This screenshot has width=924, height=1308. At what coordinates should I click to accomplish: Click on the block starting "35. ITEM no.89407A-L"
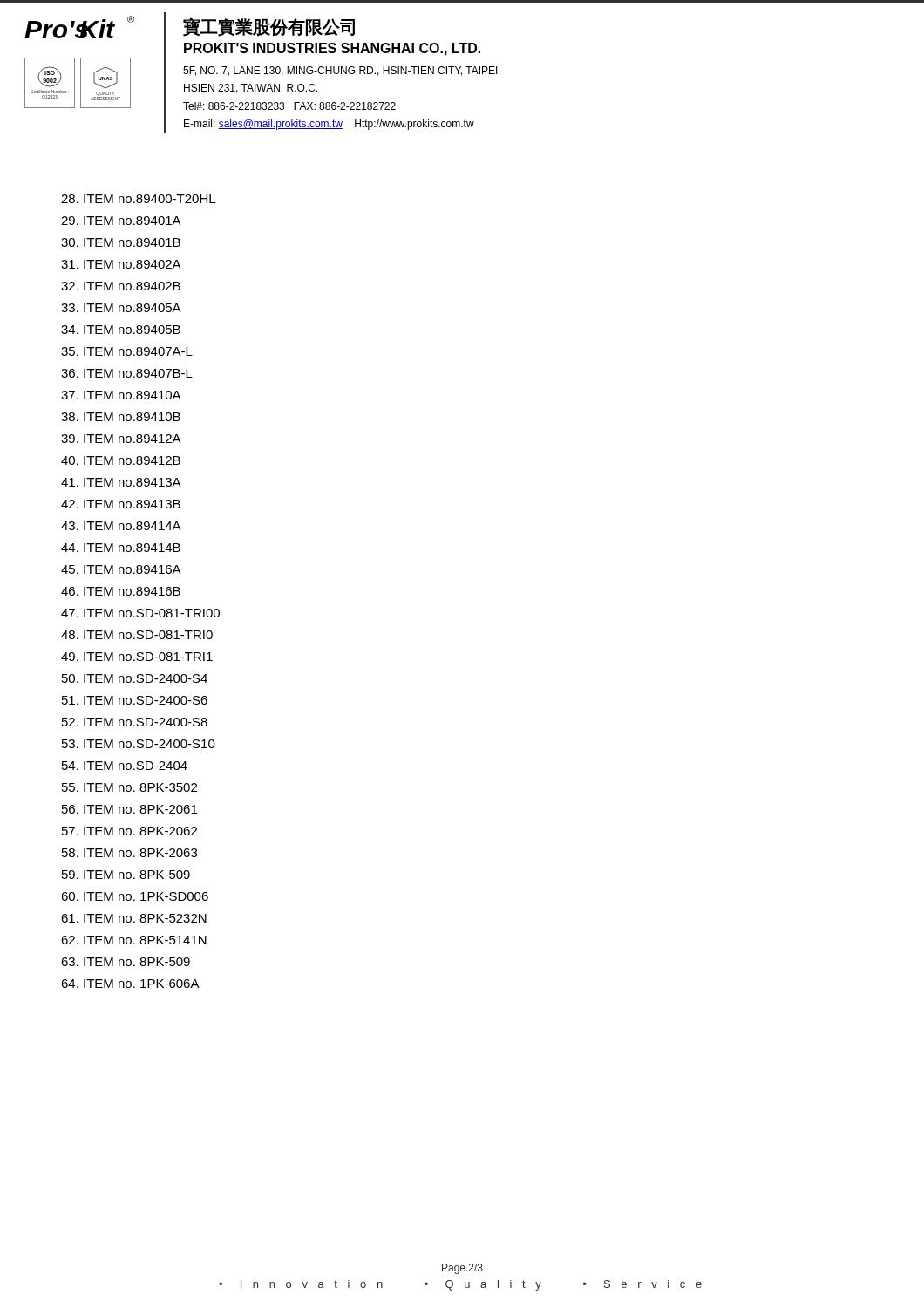[x=127, y=351]
